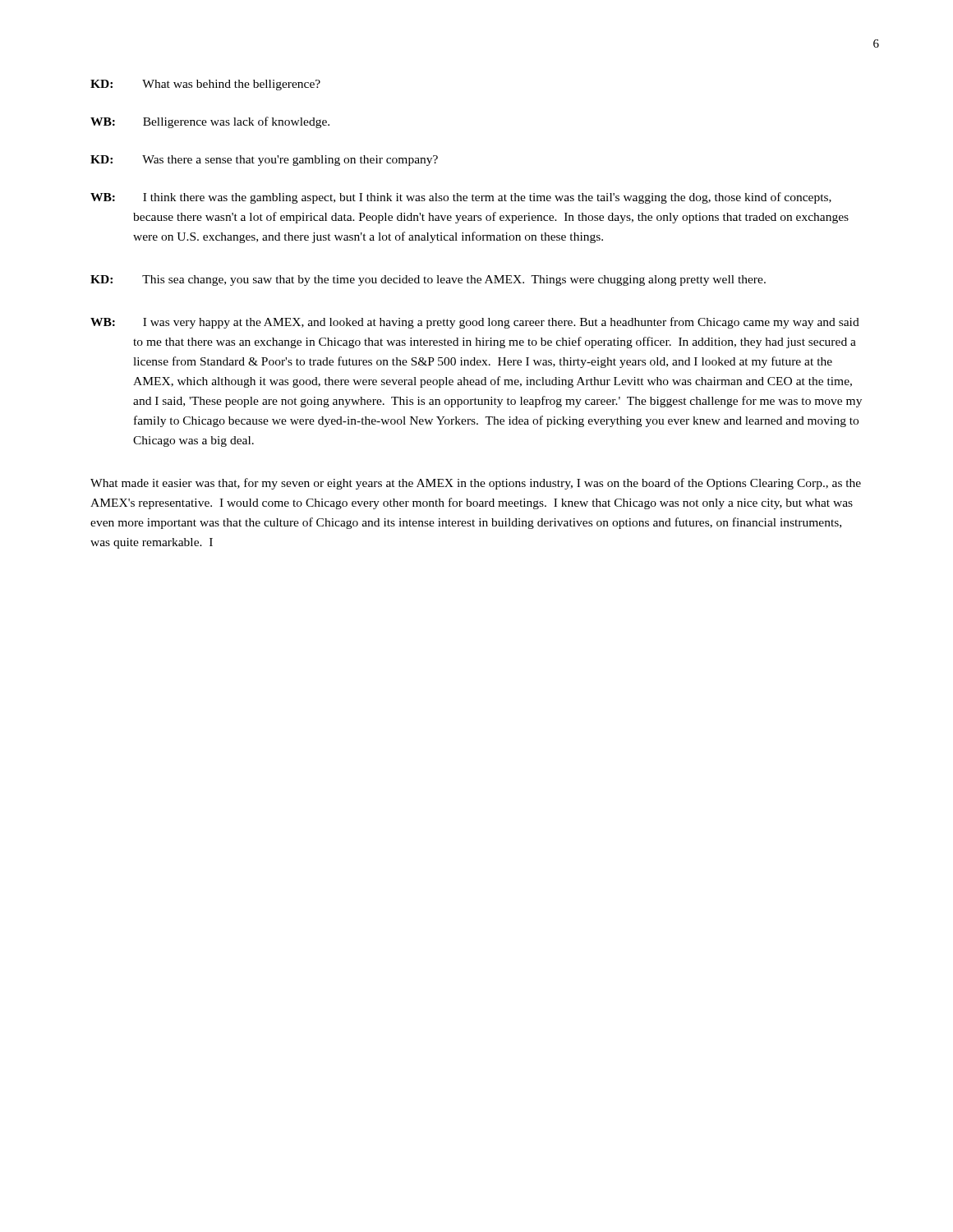The width and height of the screenshot is (953, 1232).
Task: Find the block on this page that starts "WB: I was"
Action: tap(476, 381)
